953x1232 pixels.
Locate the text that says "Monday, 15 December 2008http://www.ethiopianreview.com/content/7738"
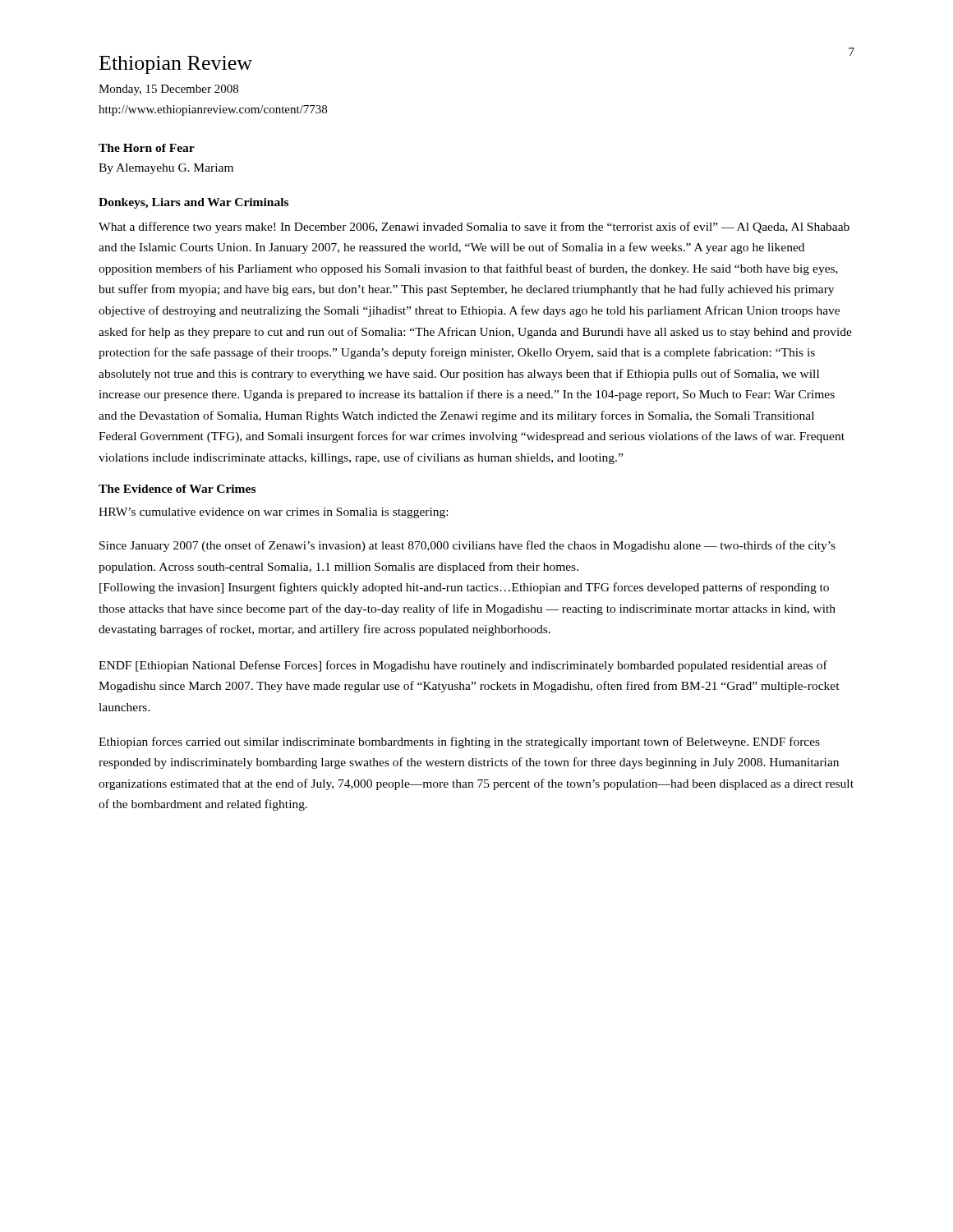point(168,90)
